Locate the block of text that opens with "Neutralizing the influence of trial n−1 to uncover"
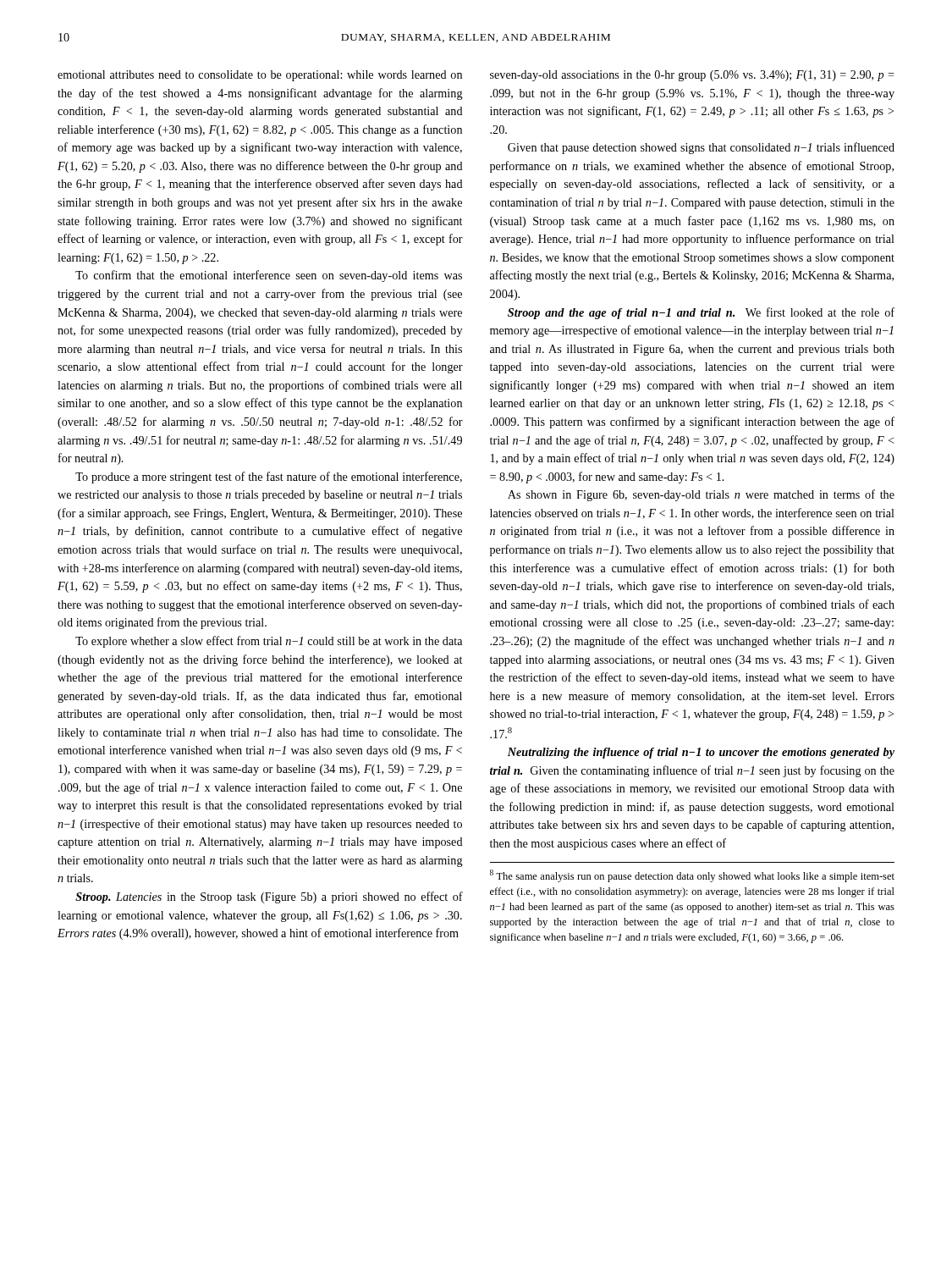Image resolution: width=952 pixels, height=1270 pixels. click(x=692, y=798)
